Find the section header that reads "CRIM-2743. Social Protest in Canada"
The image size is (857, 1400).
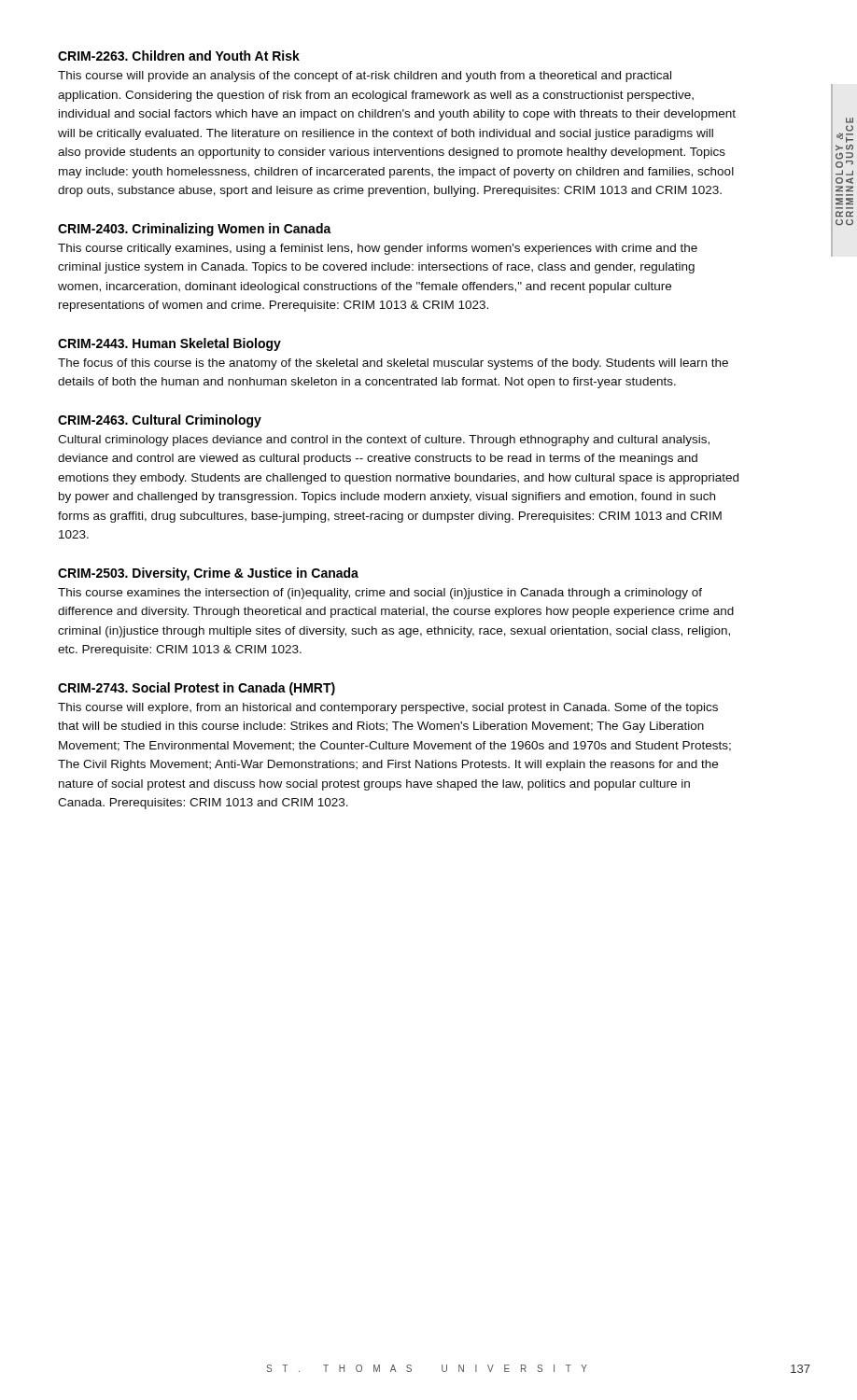point(197,688)
